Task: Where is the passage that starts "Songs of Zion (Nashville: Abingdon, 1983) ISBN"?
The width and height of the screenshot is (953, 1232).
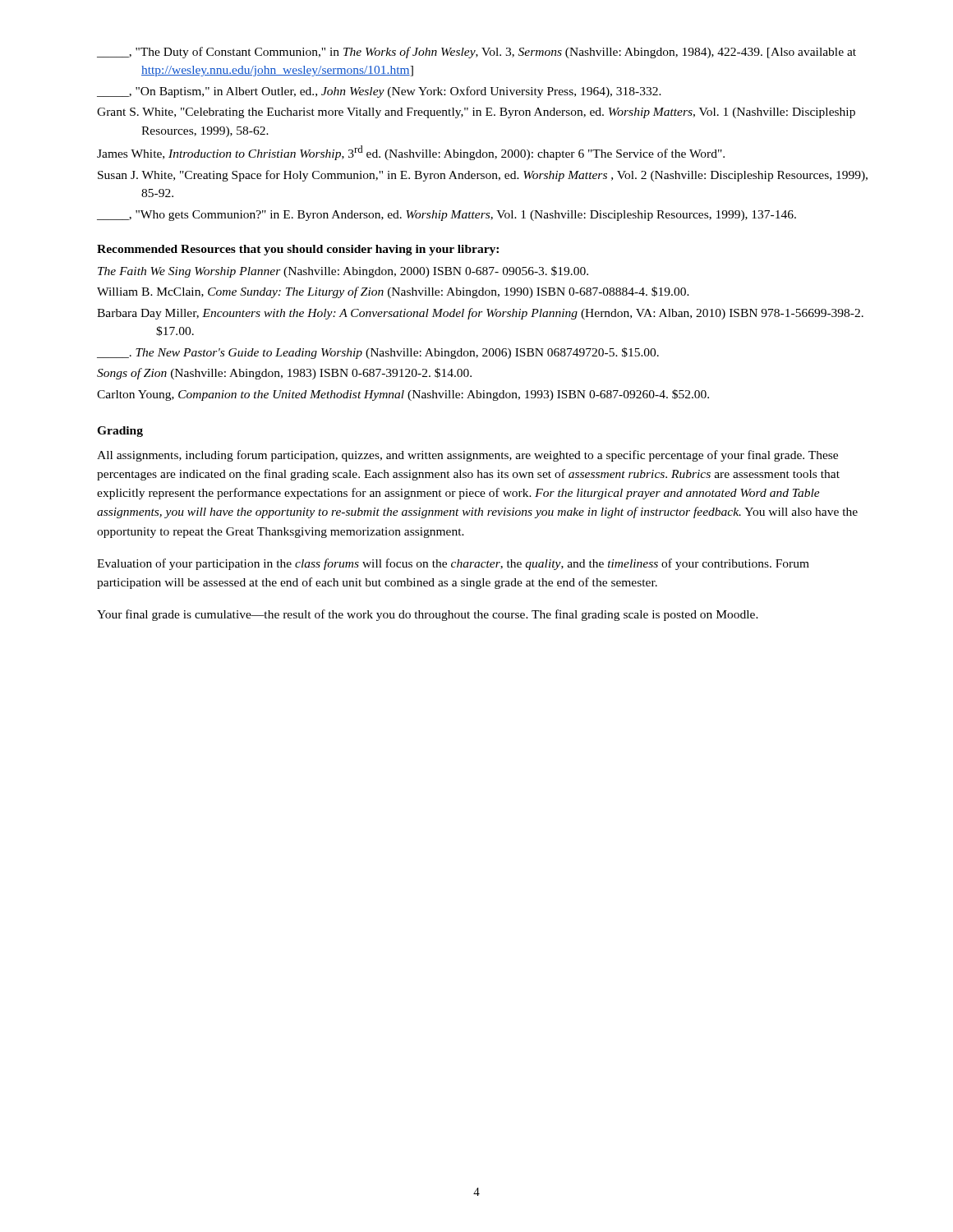Action: pos(284,374)
